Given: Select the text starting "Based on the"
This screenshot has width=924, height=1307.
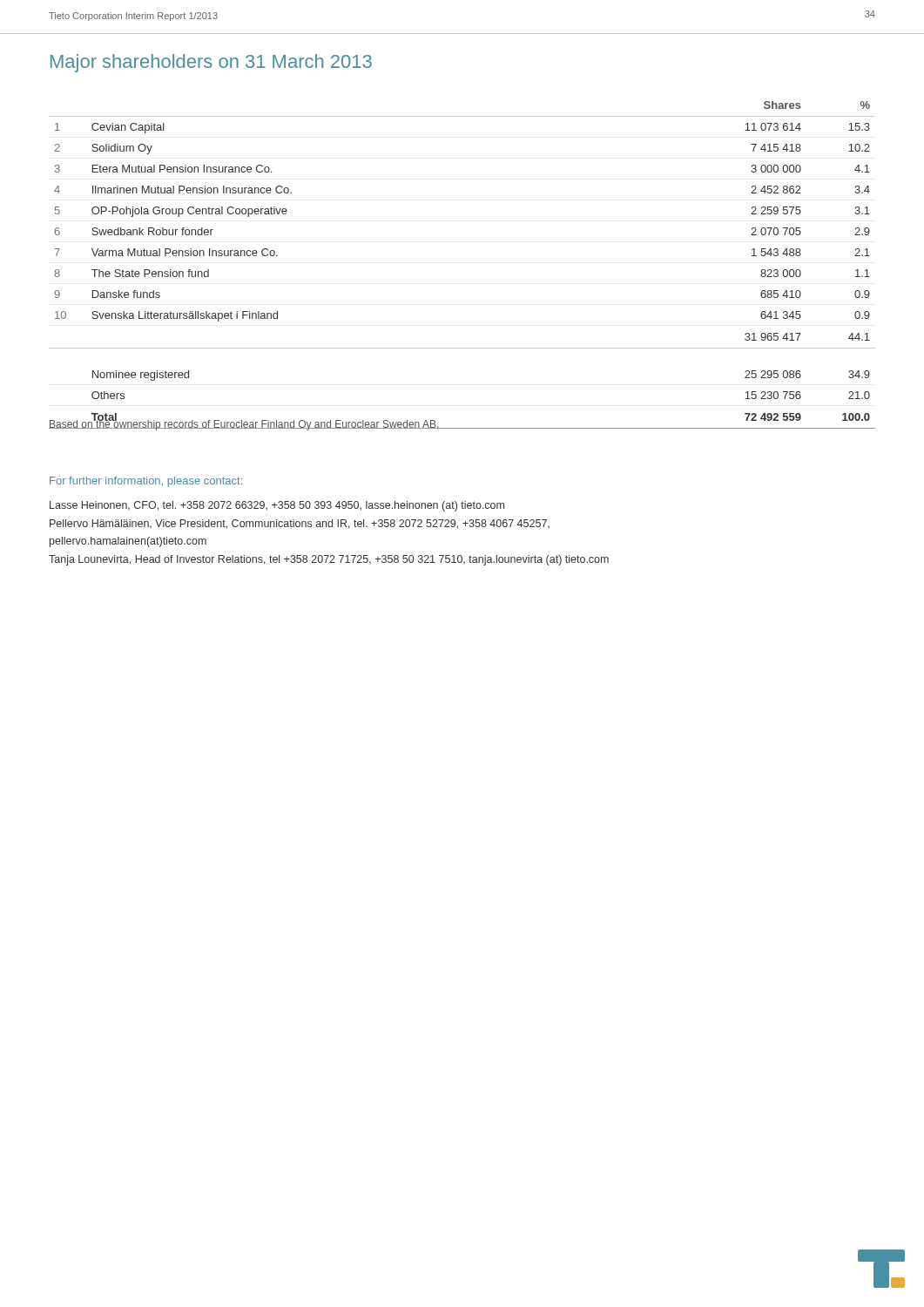Looking at the screenshot, I should [244, 424].
